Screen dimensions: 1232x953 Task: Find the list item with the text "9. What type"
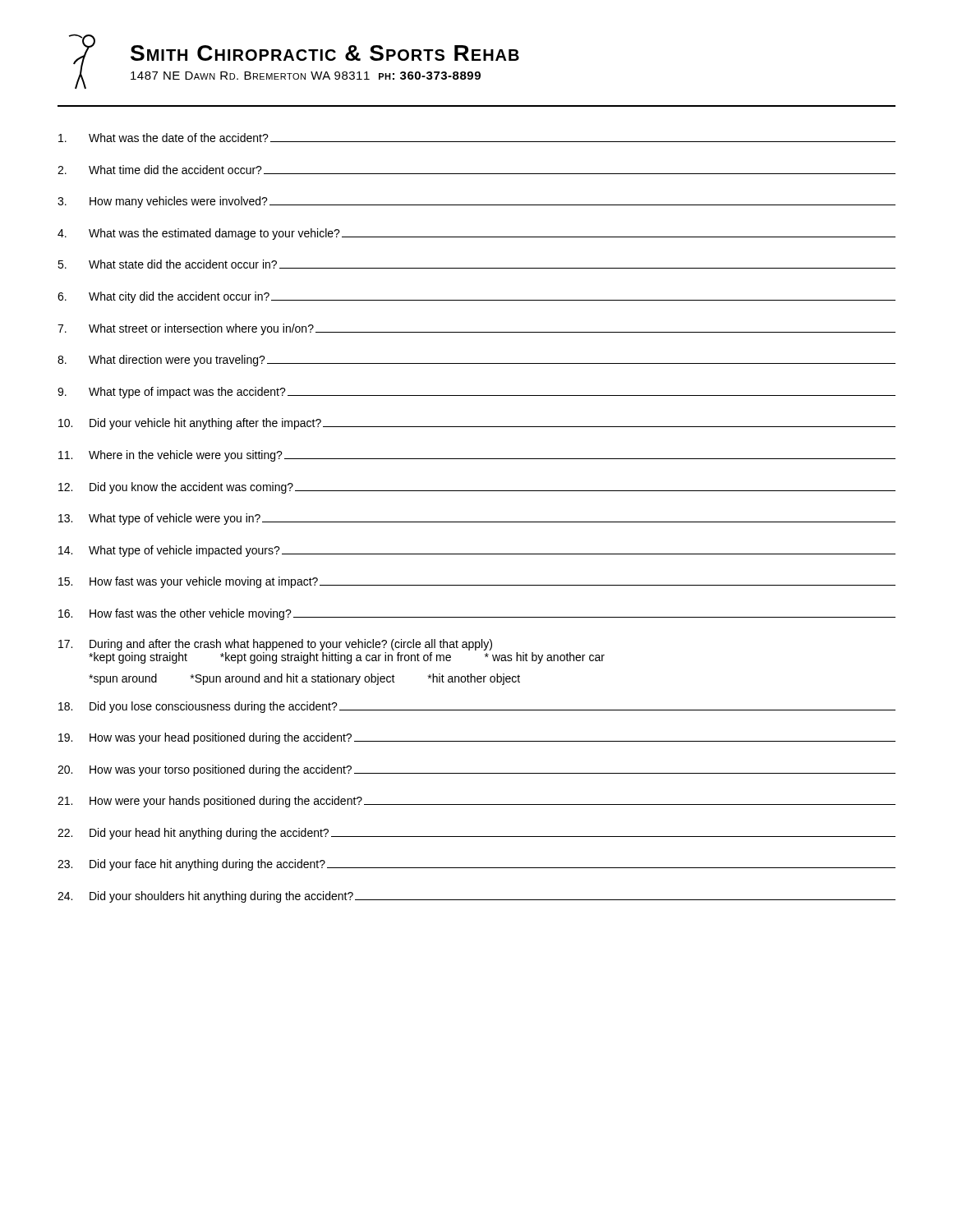click(x=476, y=392)
